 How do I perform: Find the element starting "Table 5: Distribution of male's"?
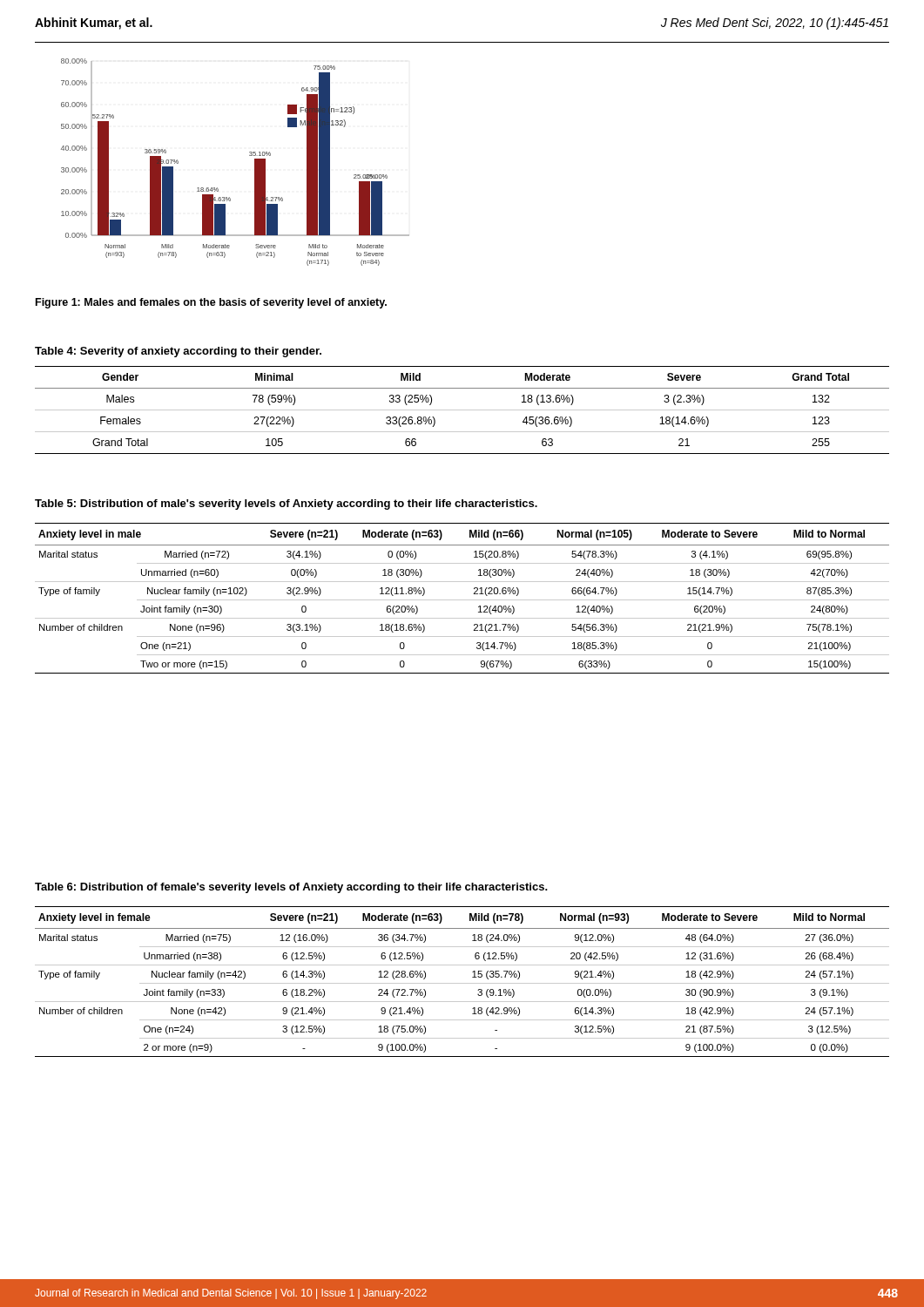click(x=286, y=503)
